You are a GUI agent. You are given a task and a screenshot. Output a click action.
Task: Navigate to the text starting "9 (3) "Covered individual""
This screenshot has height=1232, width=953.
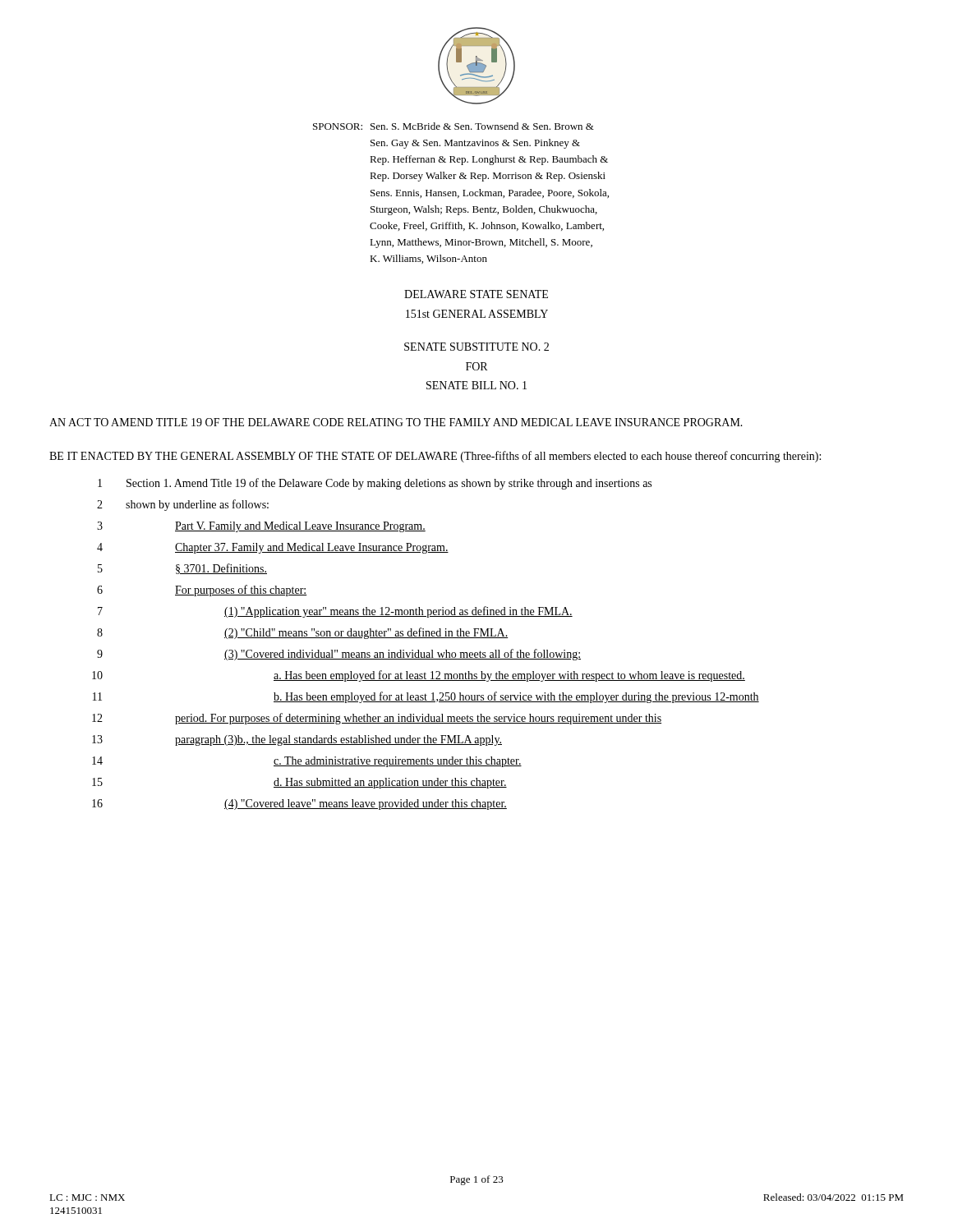pyautogui.click(x=476, y=655)
